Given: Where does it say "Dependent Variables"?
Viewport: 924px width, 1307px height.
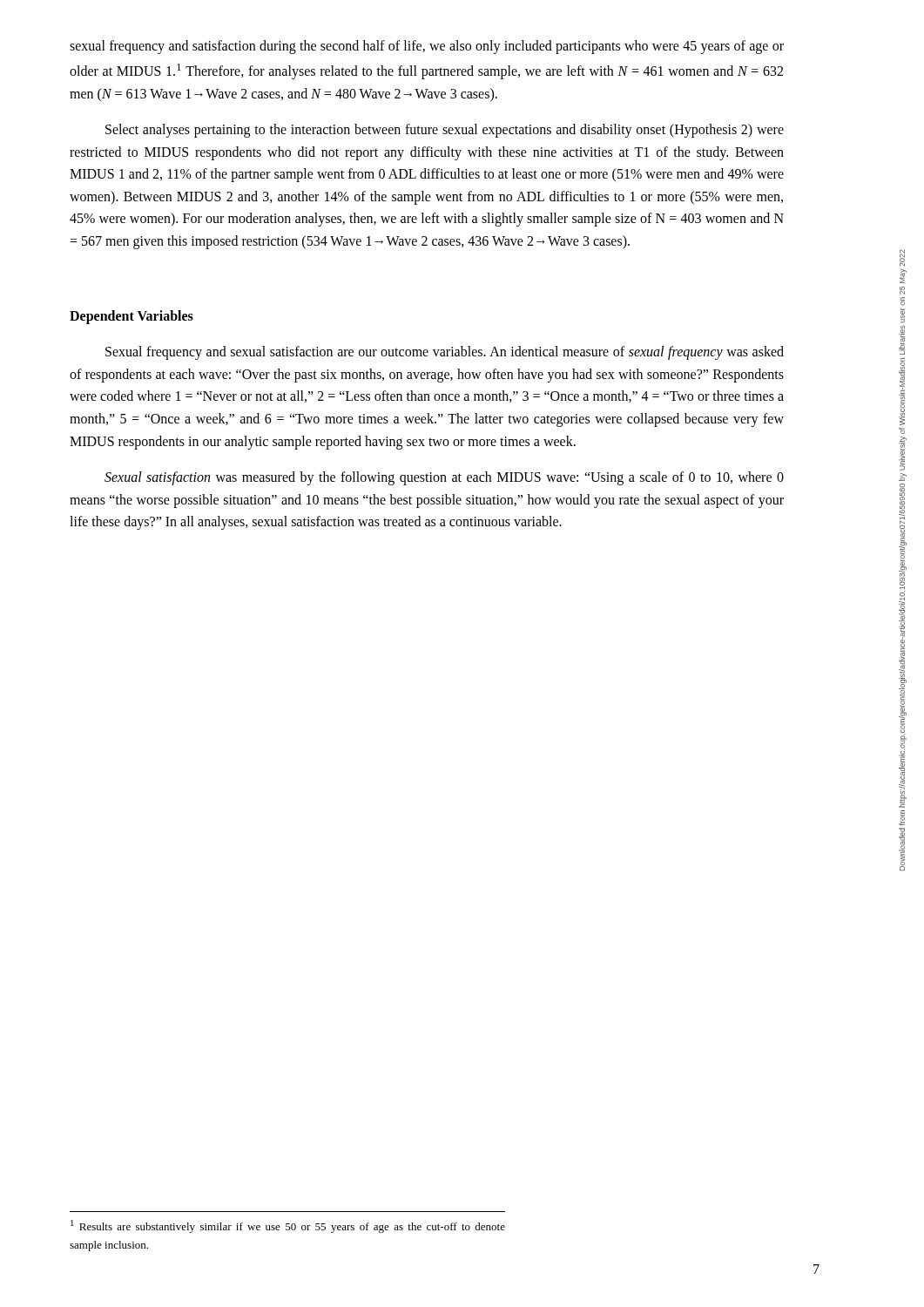Looking at the screenshot, I should (131, 316).
